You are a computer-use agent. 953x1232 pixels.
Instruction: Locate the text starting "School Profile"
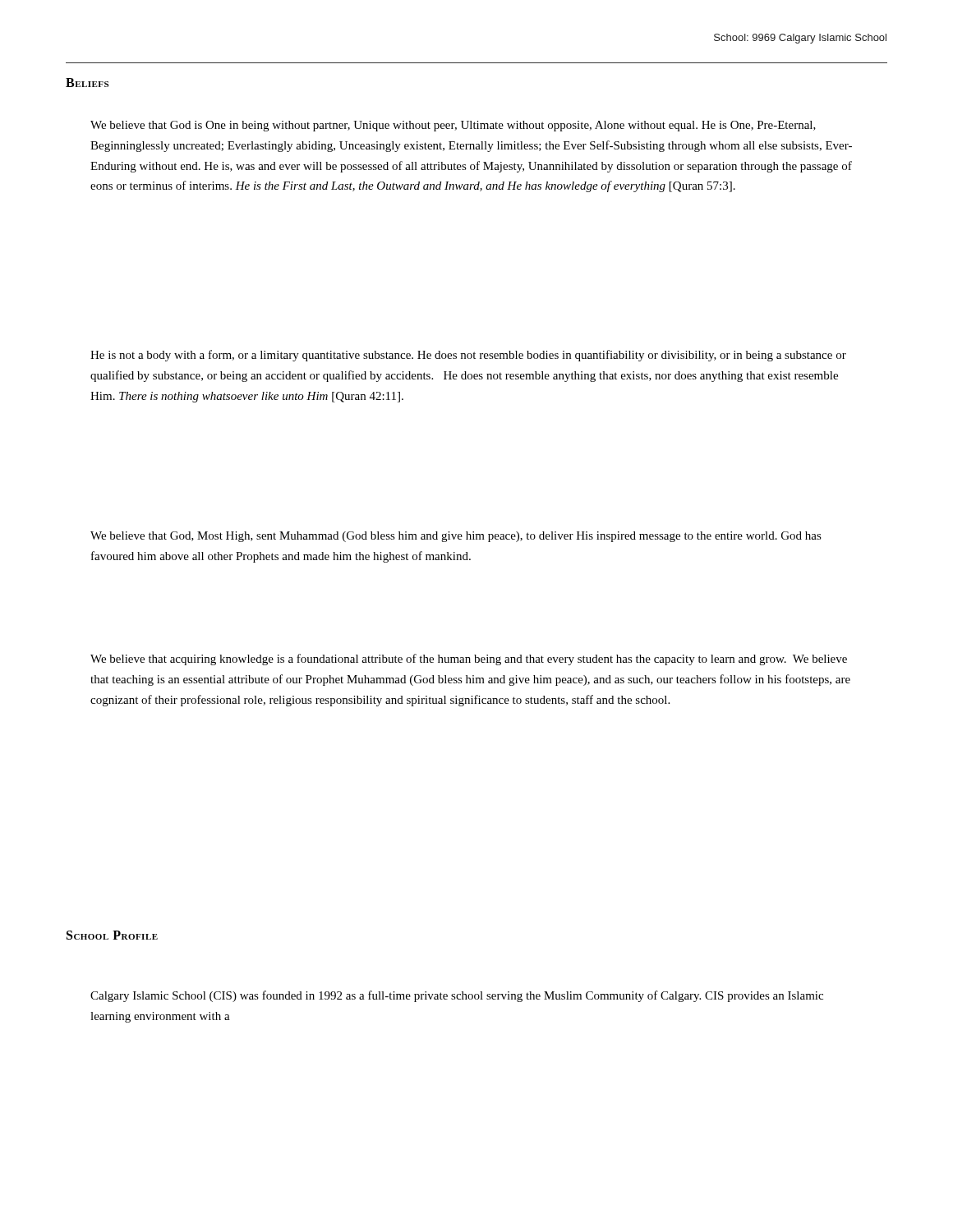coord(112,935)
